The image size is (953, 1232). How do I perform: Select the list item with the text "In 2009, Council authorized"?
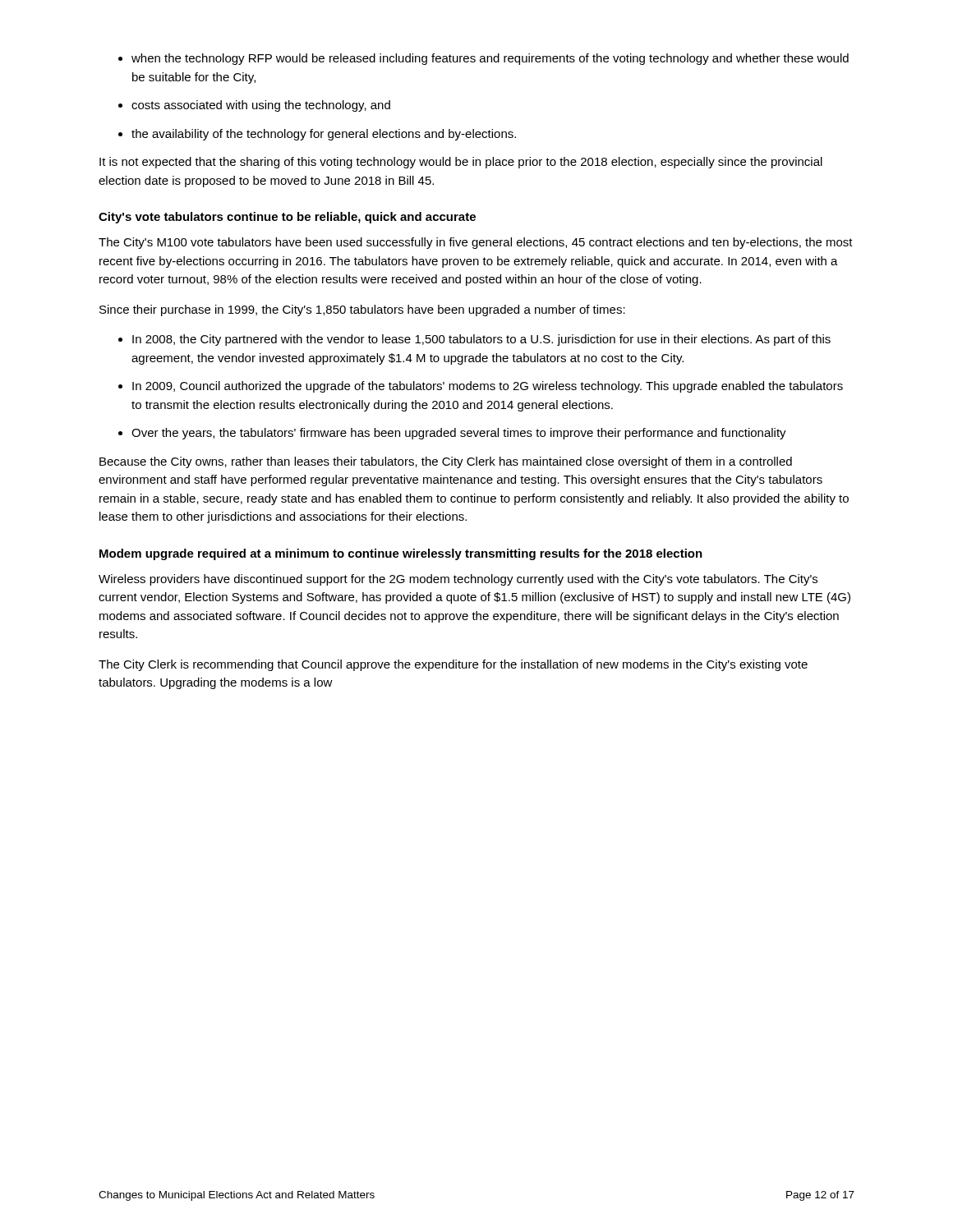coord(476,395)
